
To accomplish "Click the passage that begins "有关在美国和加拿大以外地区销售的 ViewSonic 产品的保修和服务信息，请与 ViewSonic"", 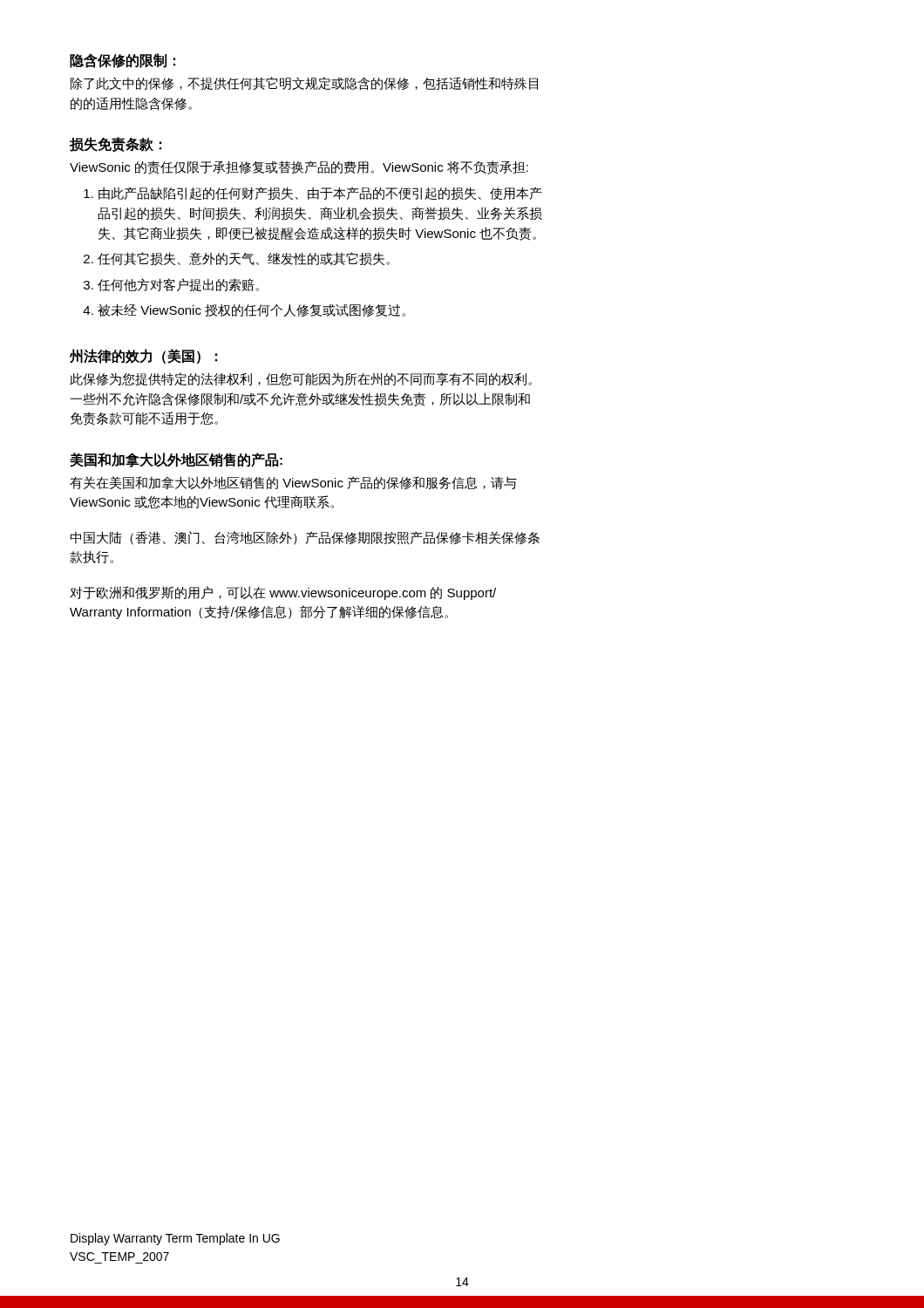I will 293,492.
